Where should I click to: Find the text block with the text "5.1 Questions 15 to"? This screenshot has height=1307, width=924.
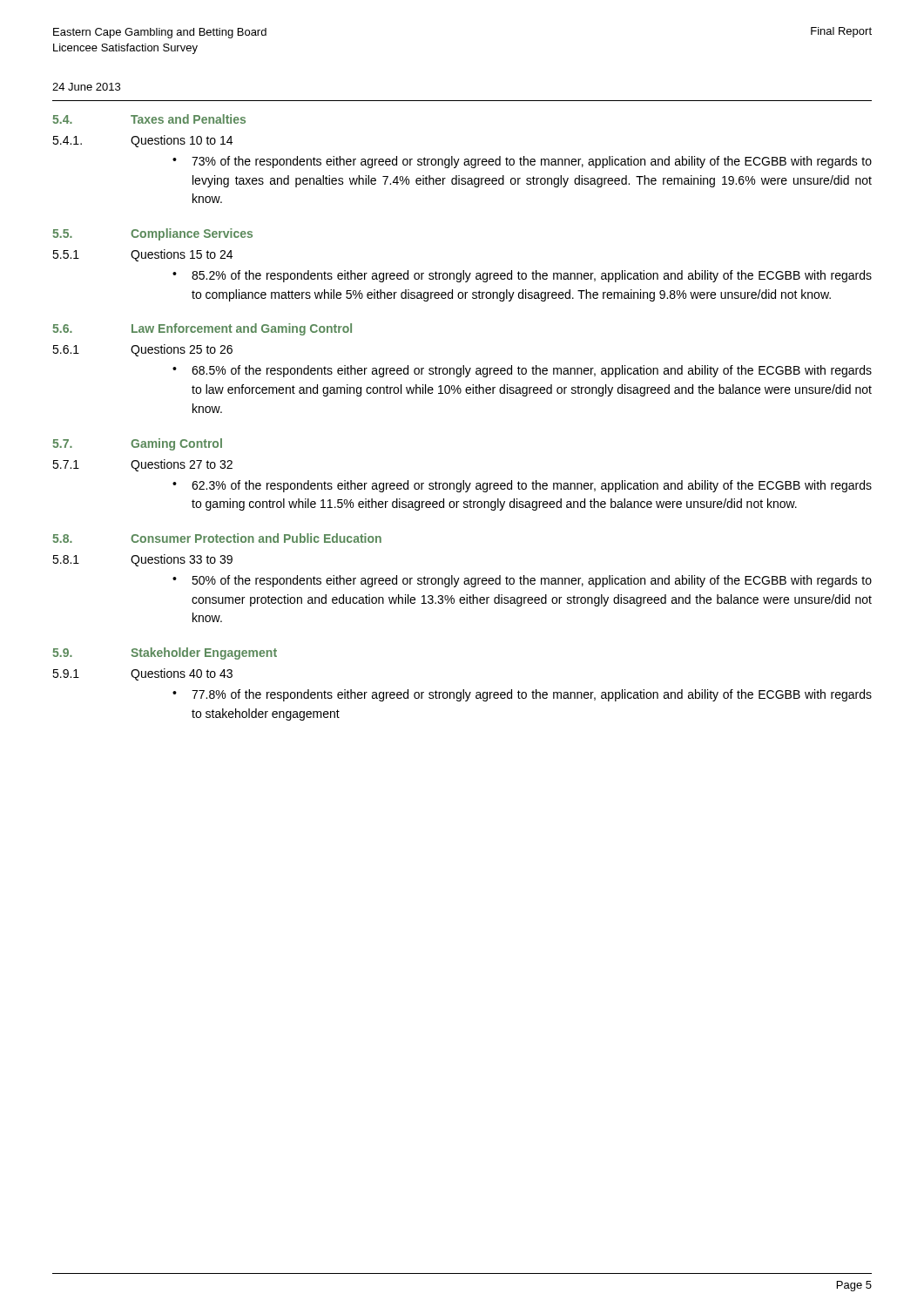pyautogui.click(x=143, y=254)
